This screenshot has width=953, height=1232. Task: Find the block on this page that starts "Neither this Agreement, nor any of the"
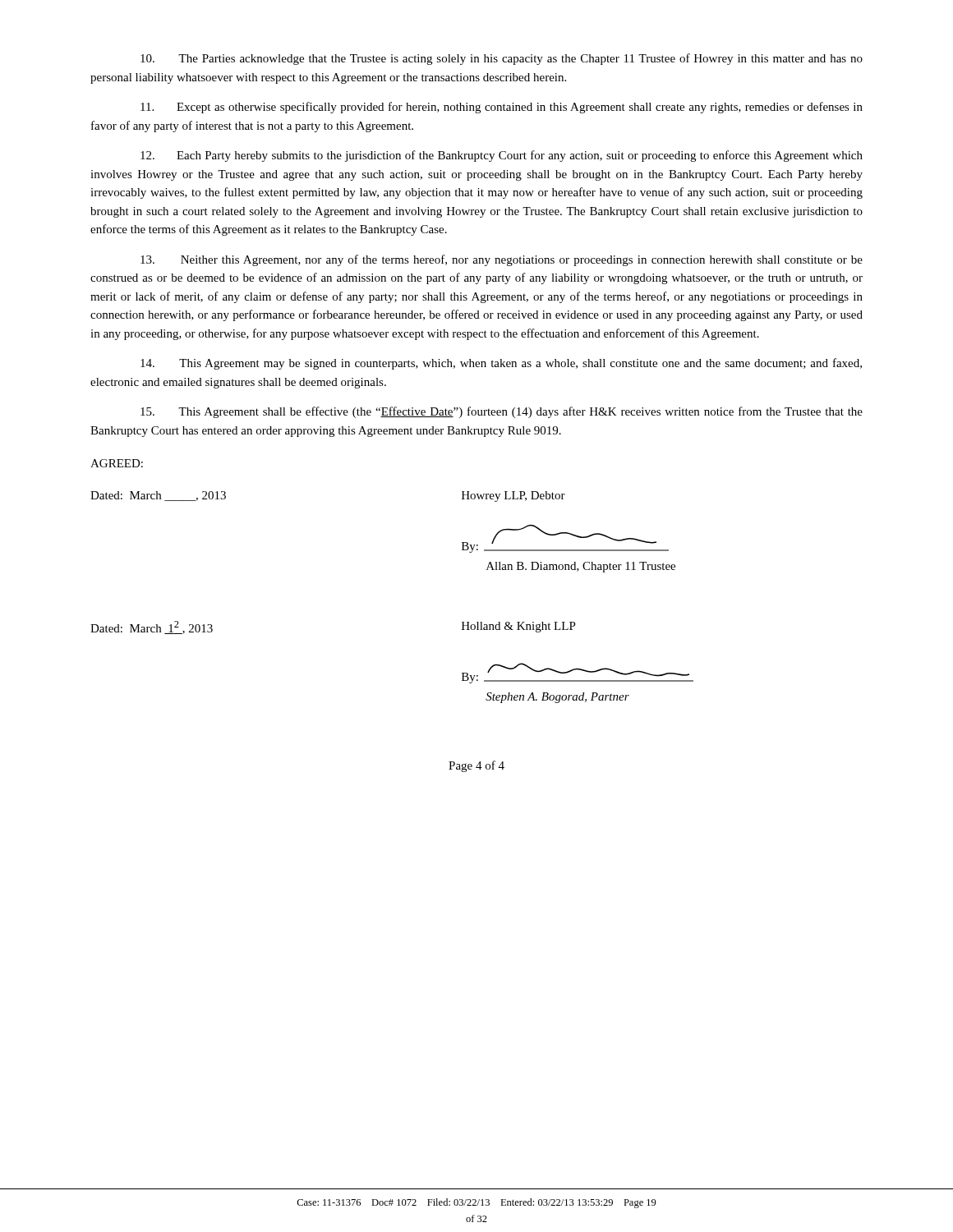476,296
